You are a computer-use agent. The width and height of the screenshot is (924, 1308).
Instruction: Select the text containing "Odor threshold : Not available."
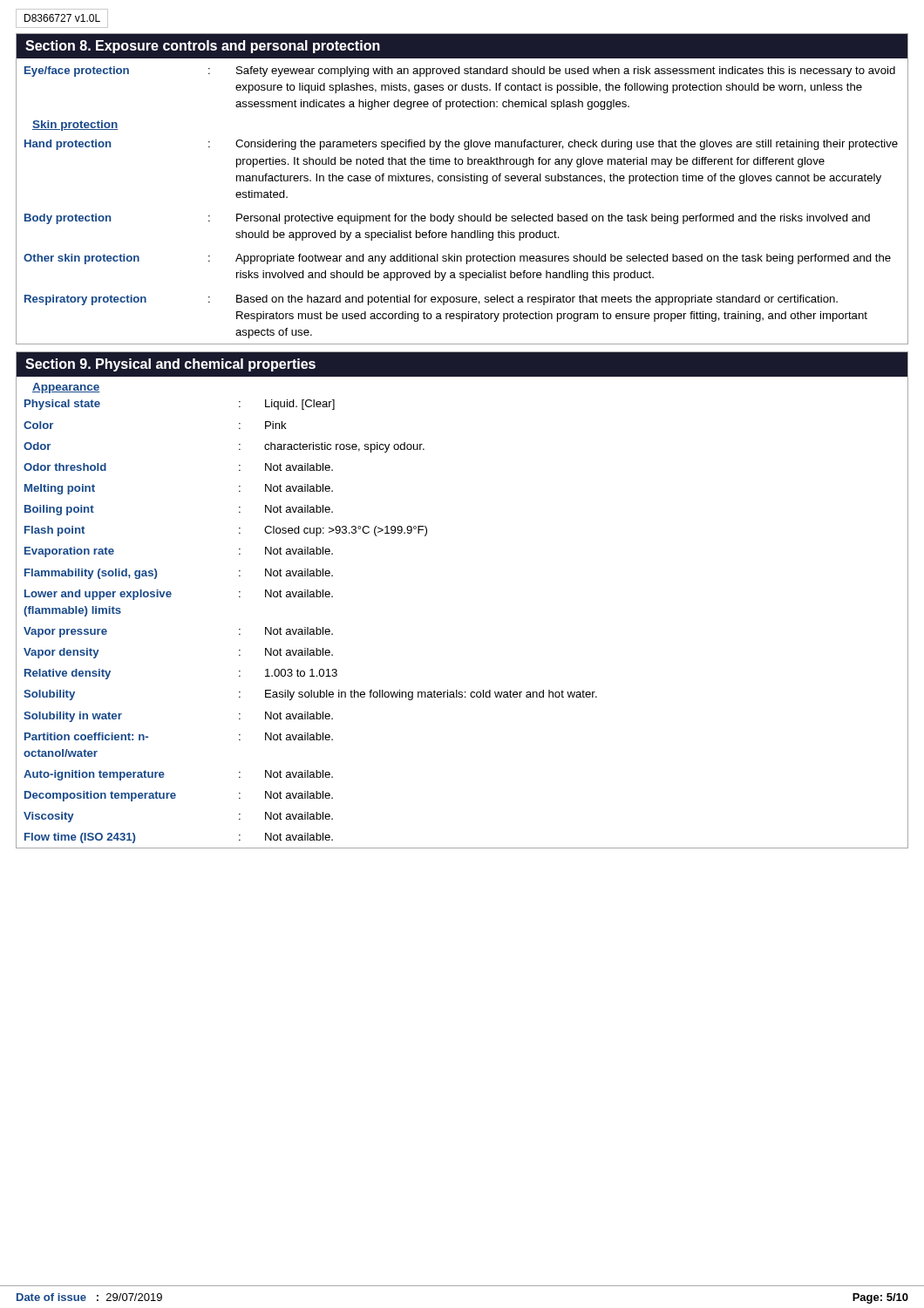coord(16,467)
